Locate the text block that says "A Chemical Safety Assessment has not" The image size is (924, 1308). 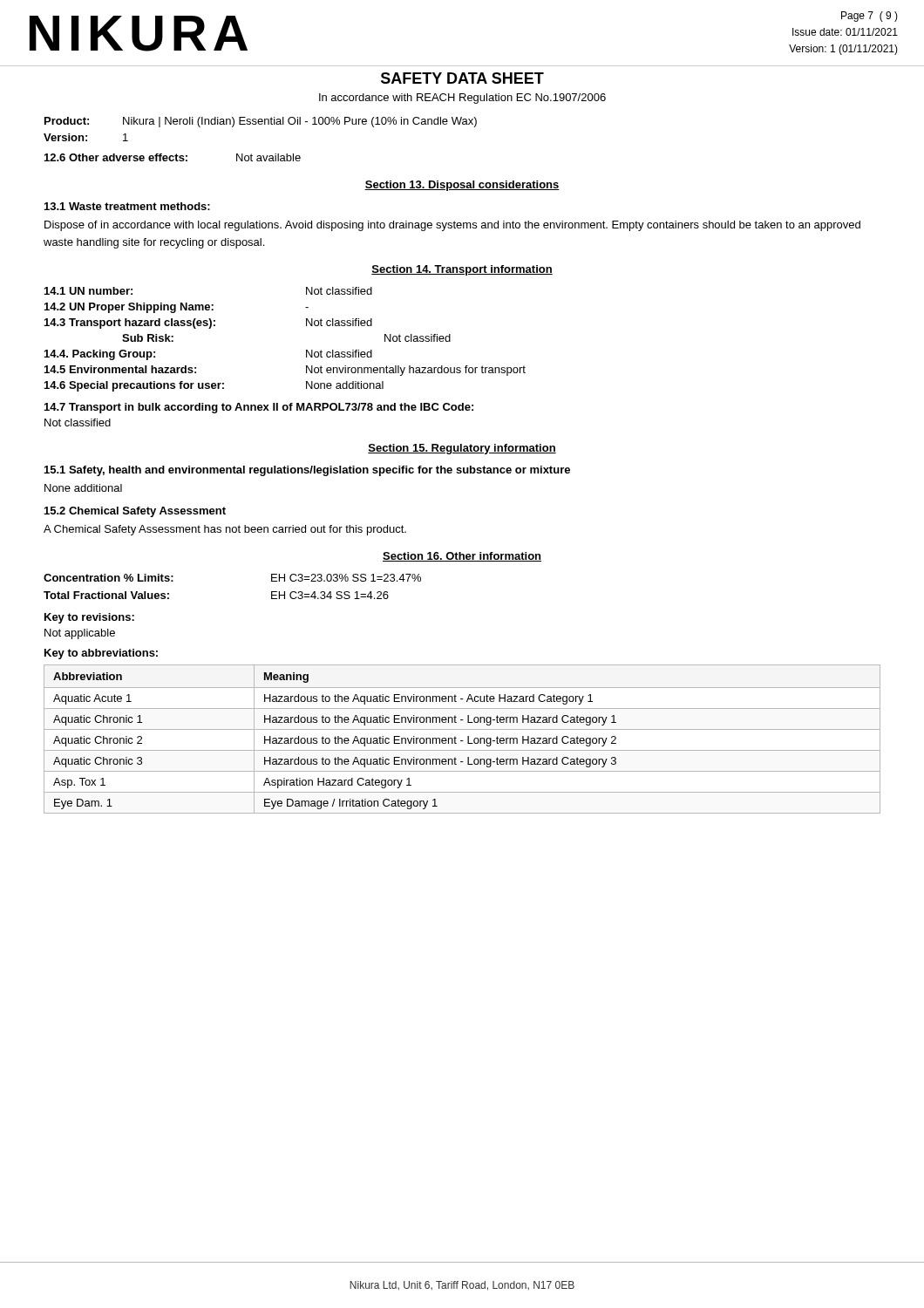pyautogui.click(x=225, y=528)
